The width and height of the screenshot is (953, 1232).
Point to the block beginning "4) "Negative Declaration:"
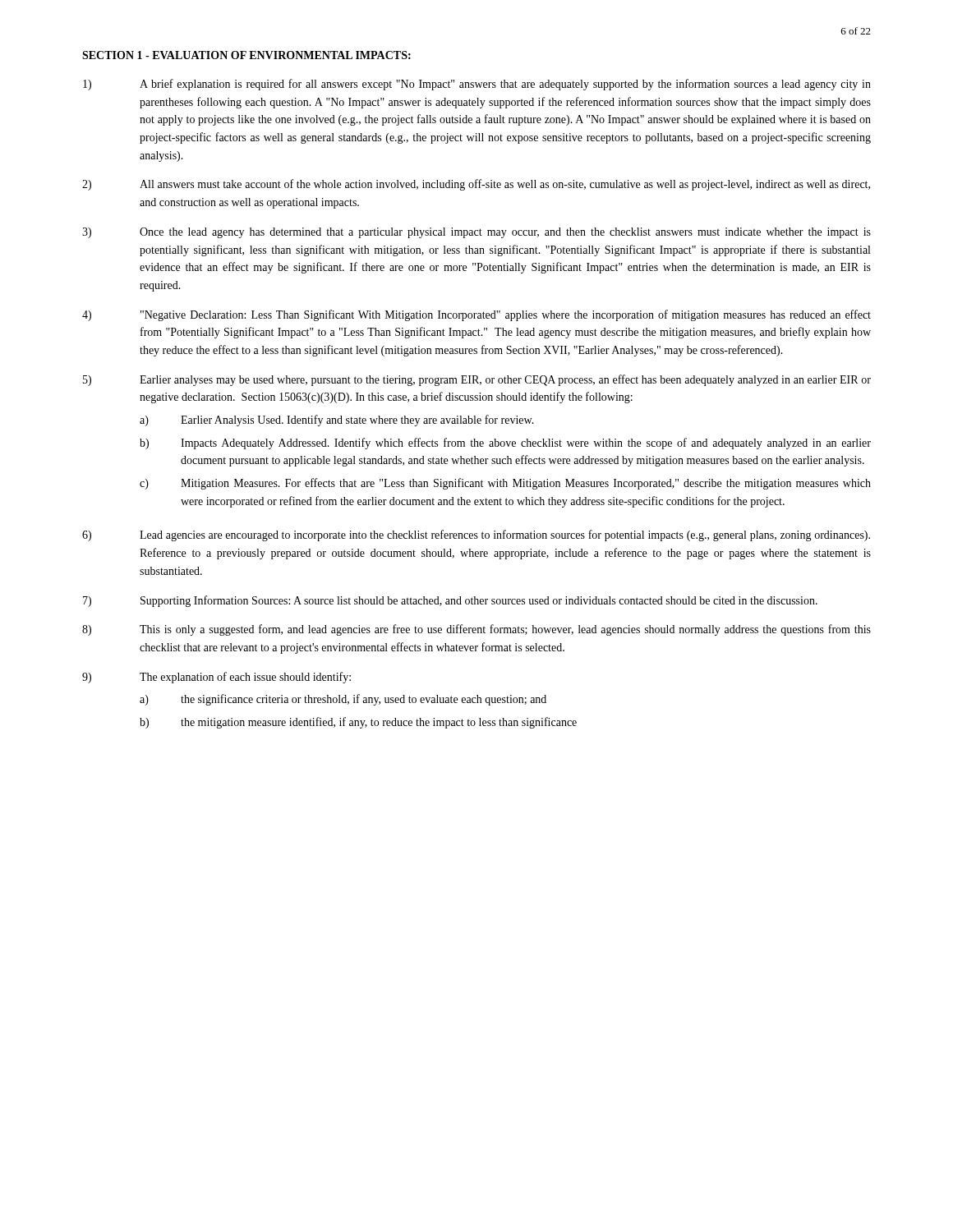coord(476,333)
